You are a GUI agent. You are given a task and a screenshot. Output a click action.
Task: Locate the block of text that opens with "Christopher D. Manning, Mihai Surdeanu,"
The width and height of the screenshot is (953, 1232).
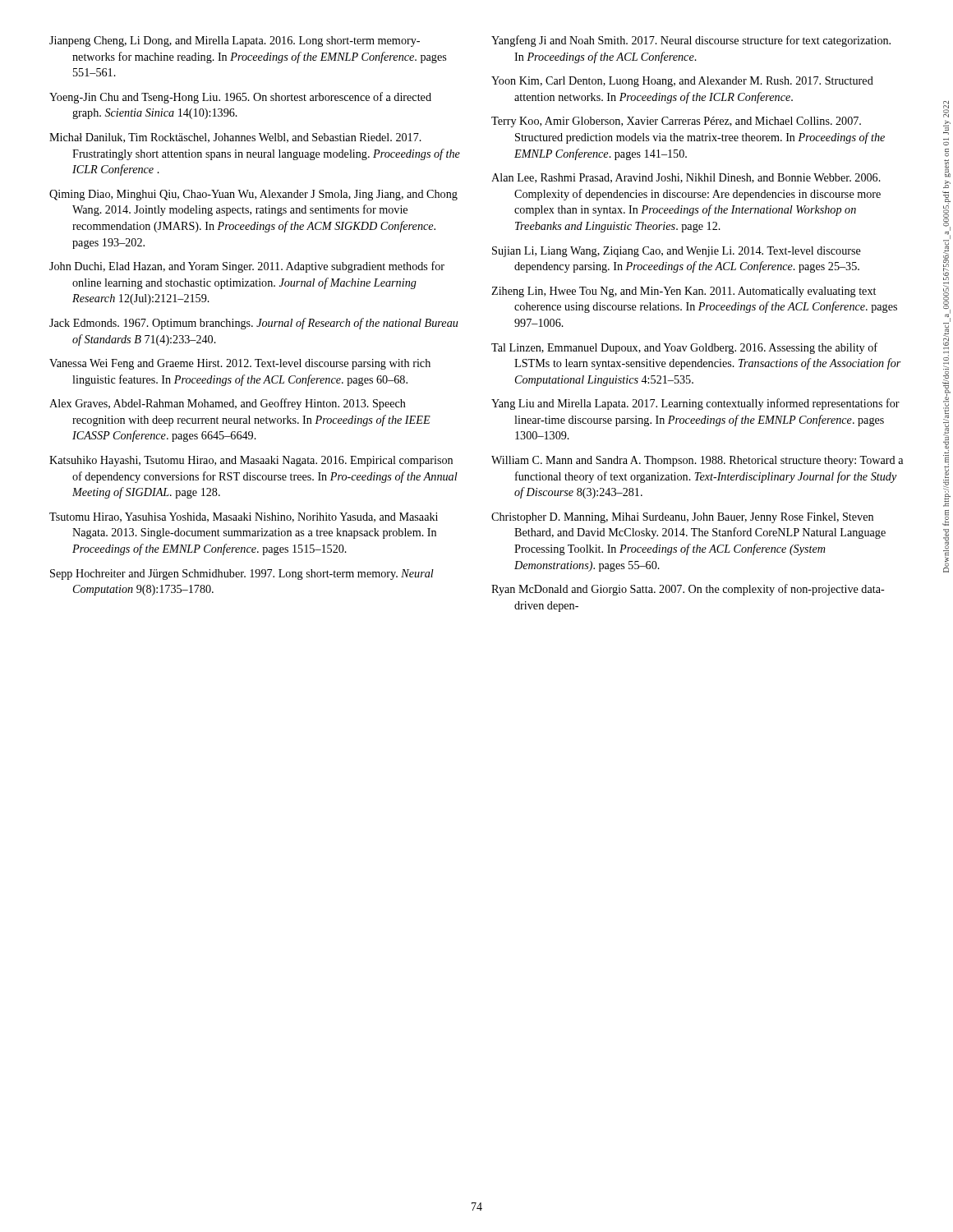[x=689, y=541]
